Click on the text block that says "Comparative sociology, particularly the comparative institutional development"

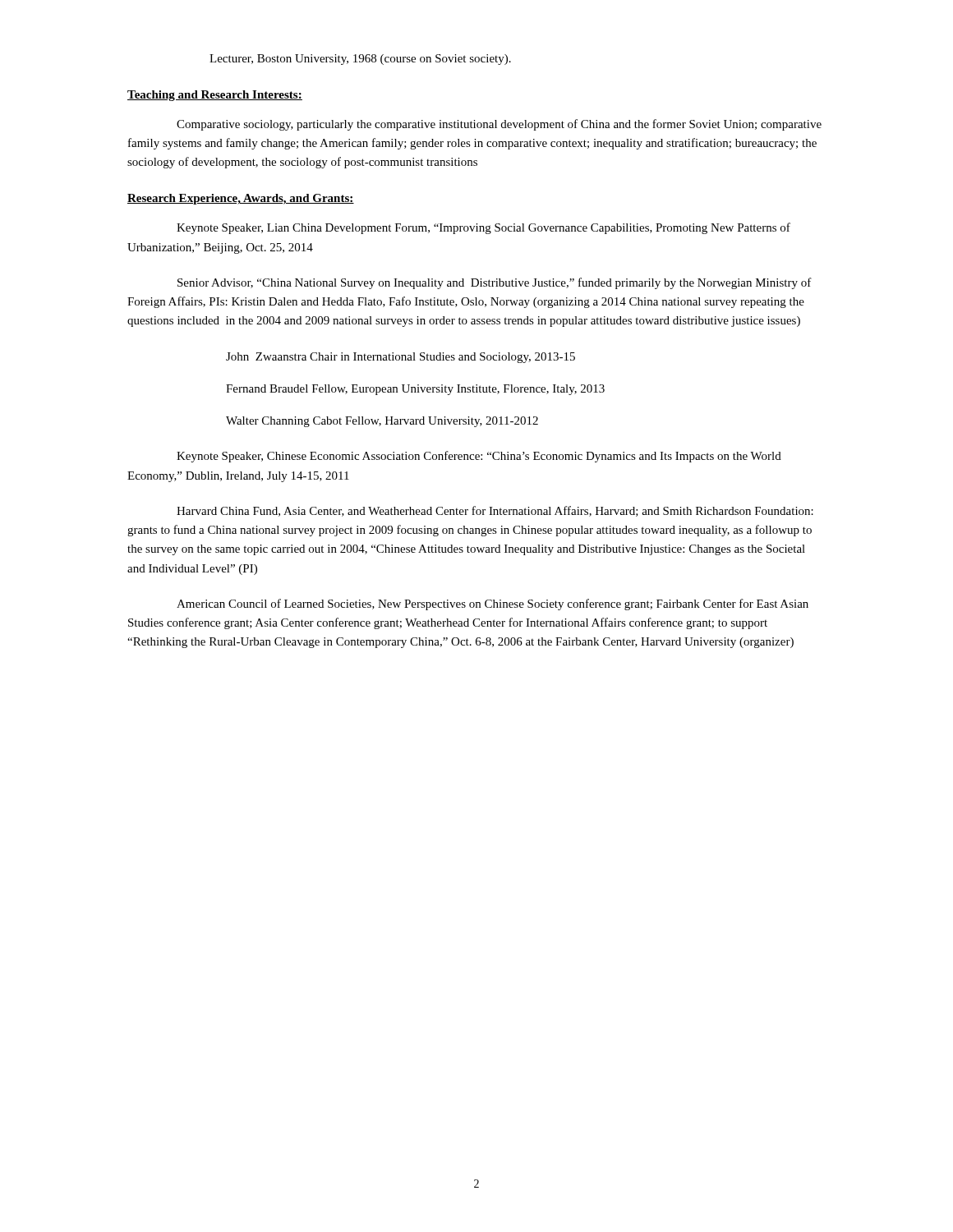click(474, 143)
